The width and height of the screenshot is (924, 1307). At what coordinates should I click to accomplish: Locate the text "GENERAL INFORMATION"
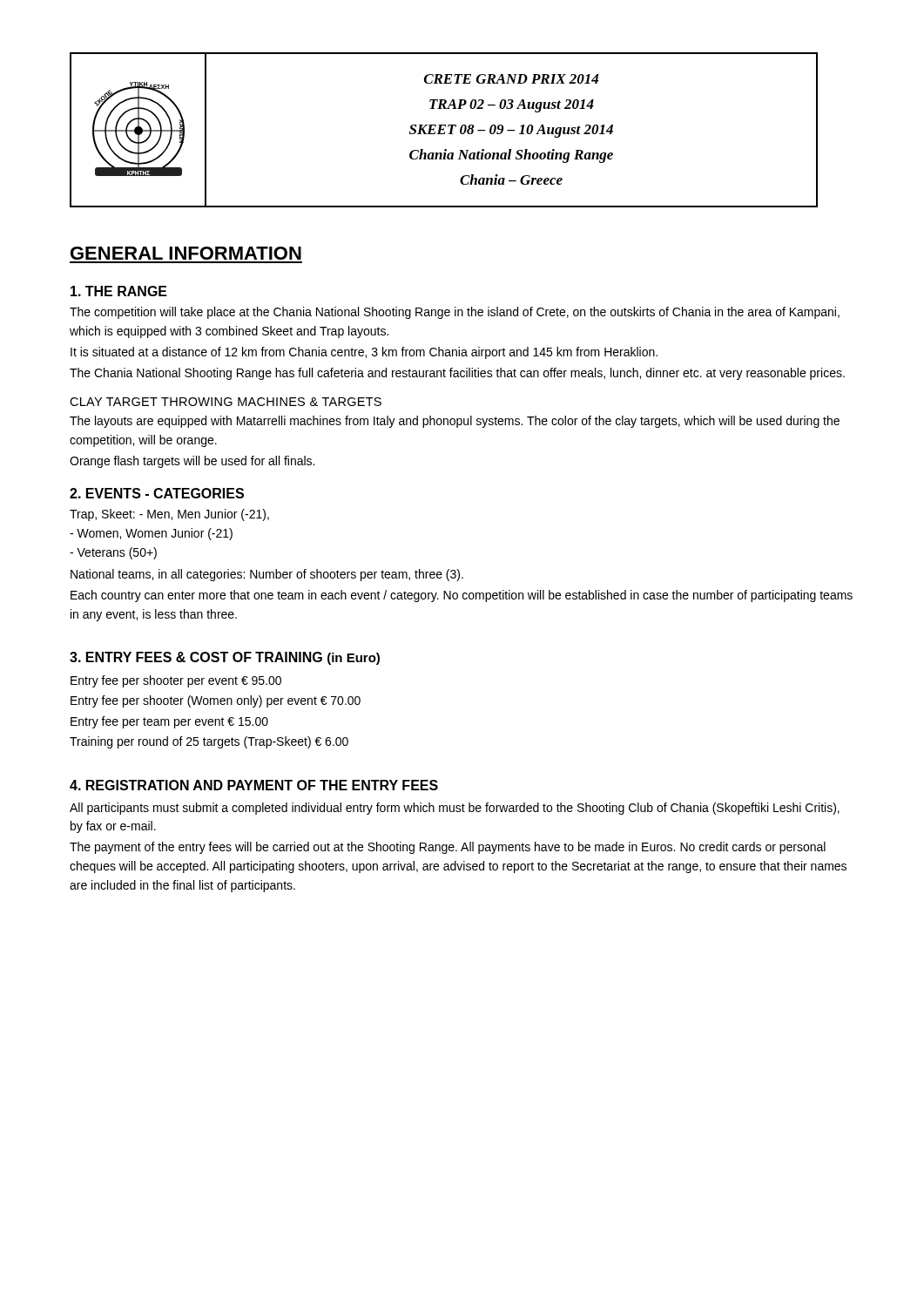(186, 253)
